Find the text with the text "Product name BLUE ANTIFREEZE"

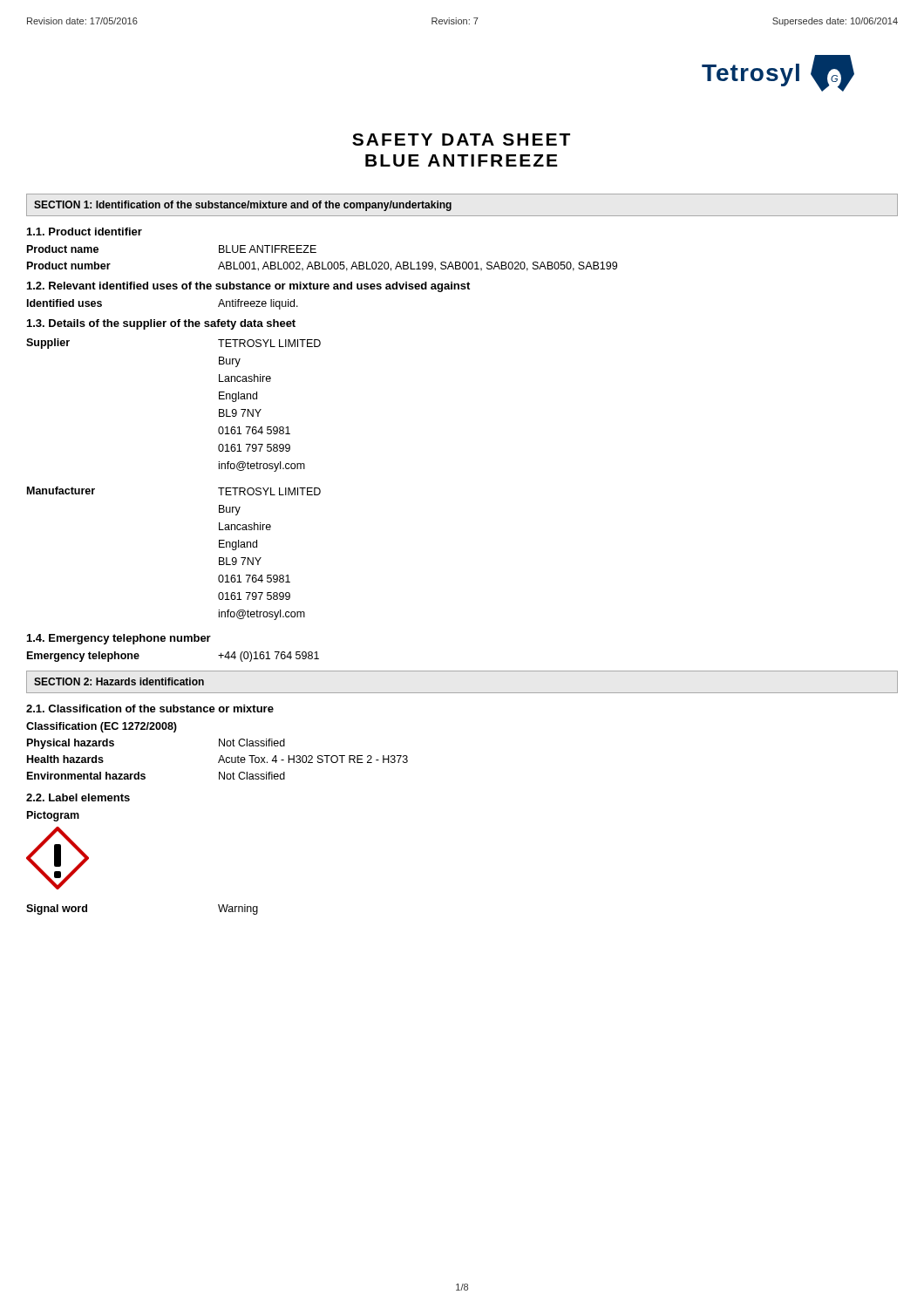pyautogui.click(x=59, y=249)
